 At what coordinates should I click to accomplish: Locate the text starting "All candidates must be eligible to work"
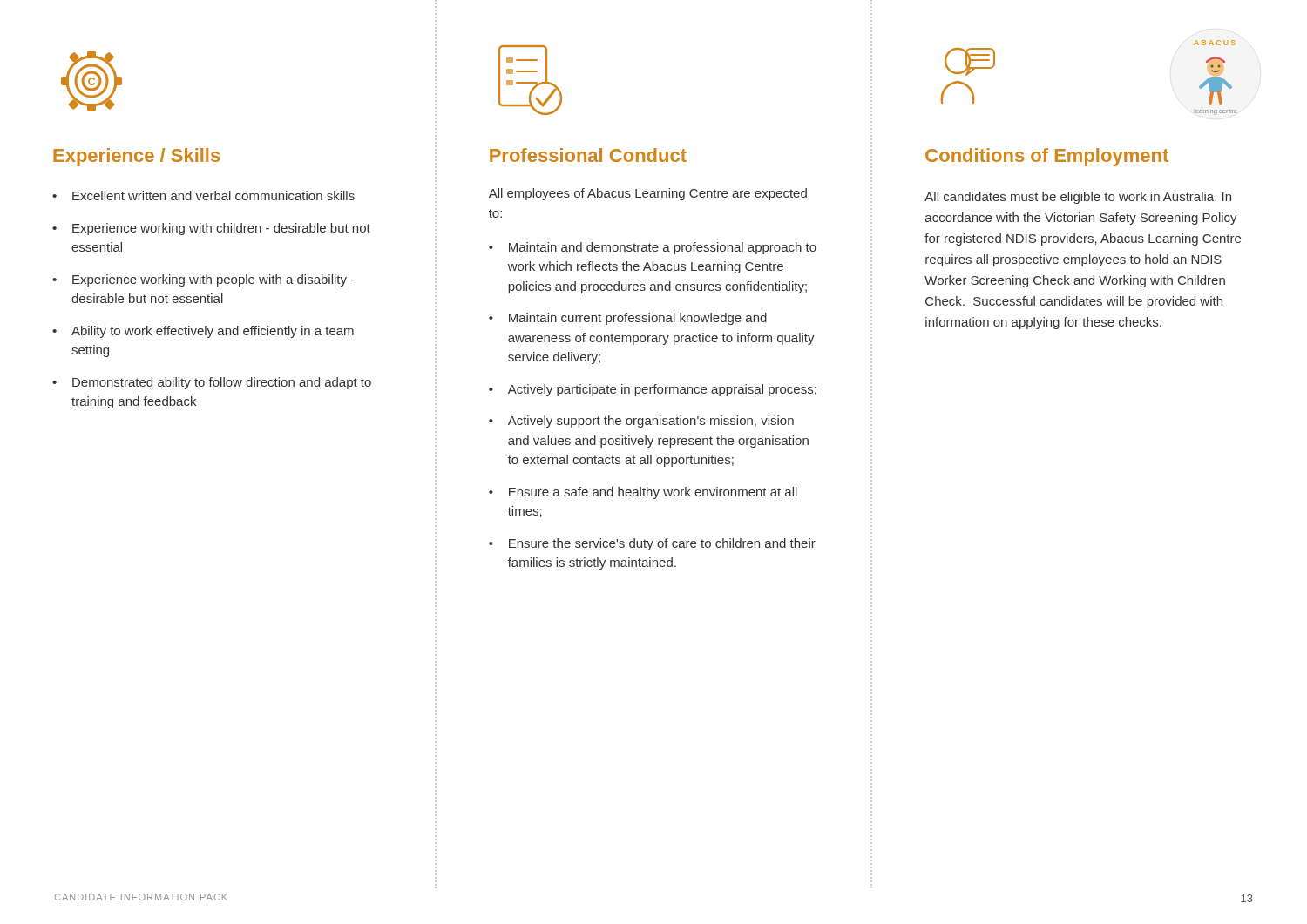(x=1083, y=259)
